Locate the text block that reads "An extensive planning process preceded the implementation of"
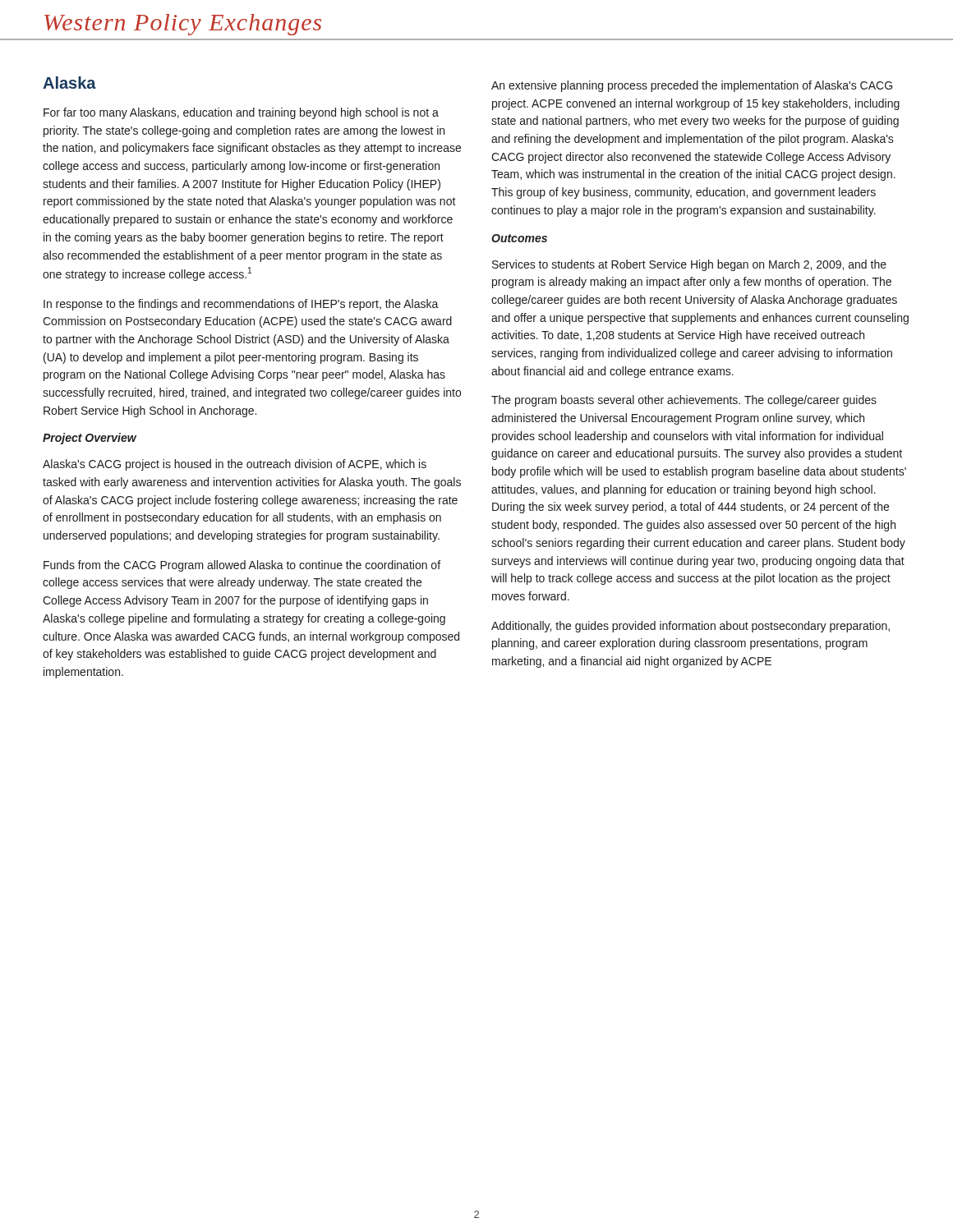The height and width of the screenshot is (1232, 953). [701, 148]
